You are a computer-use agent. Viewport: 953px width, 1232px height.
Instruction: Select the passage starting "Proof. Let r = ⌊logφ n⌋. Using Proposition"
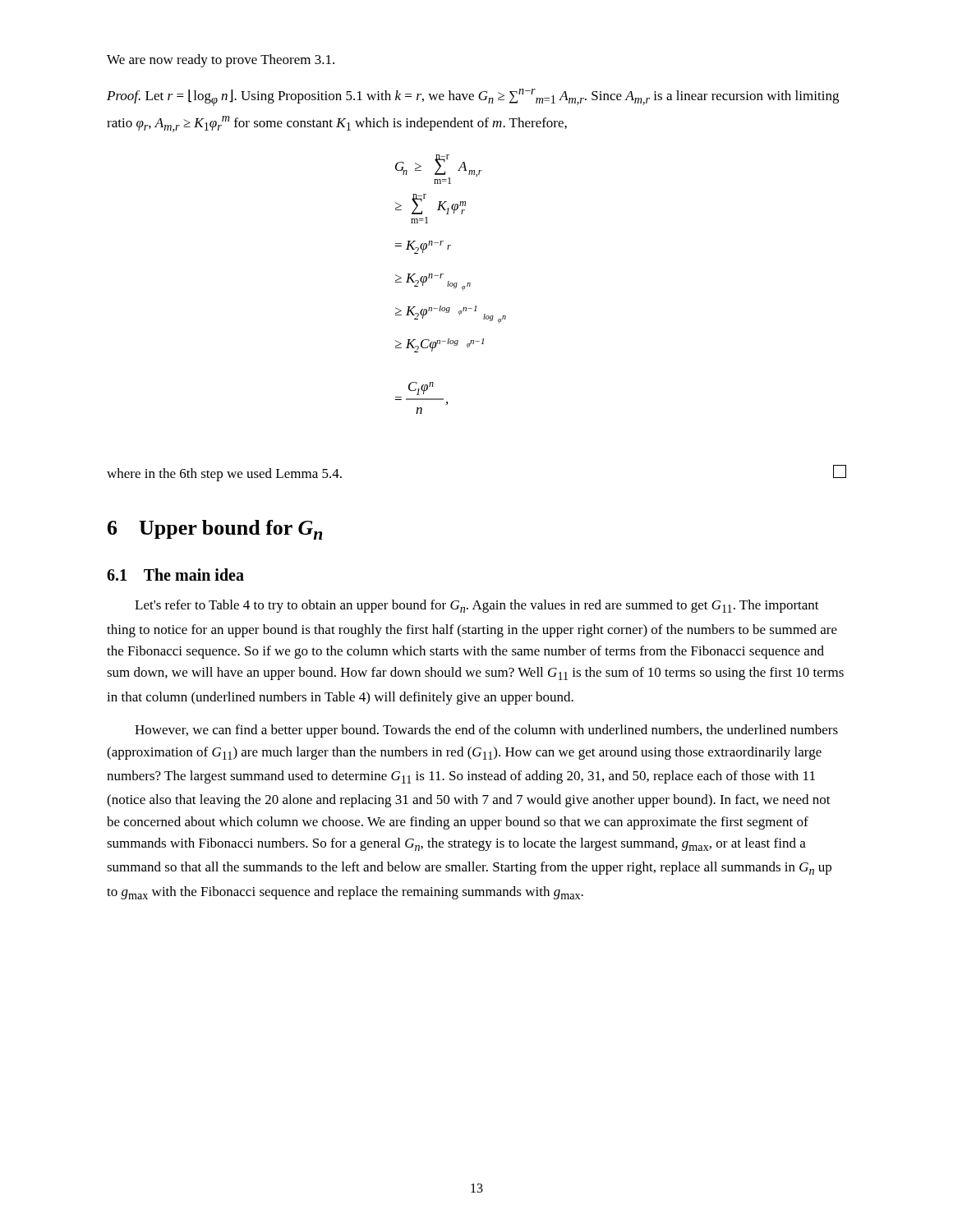[x=473, y=109]
